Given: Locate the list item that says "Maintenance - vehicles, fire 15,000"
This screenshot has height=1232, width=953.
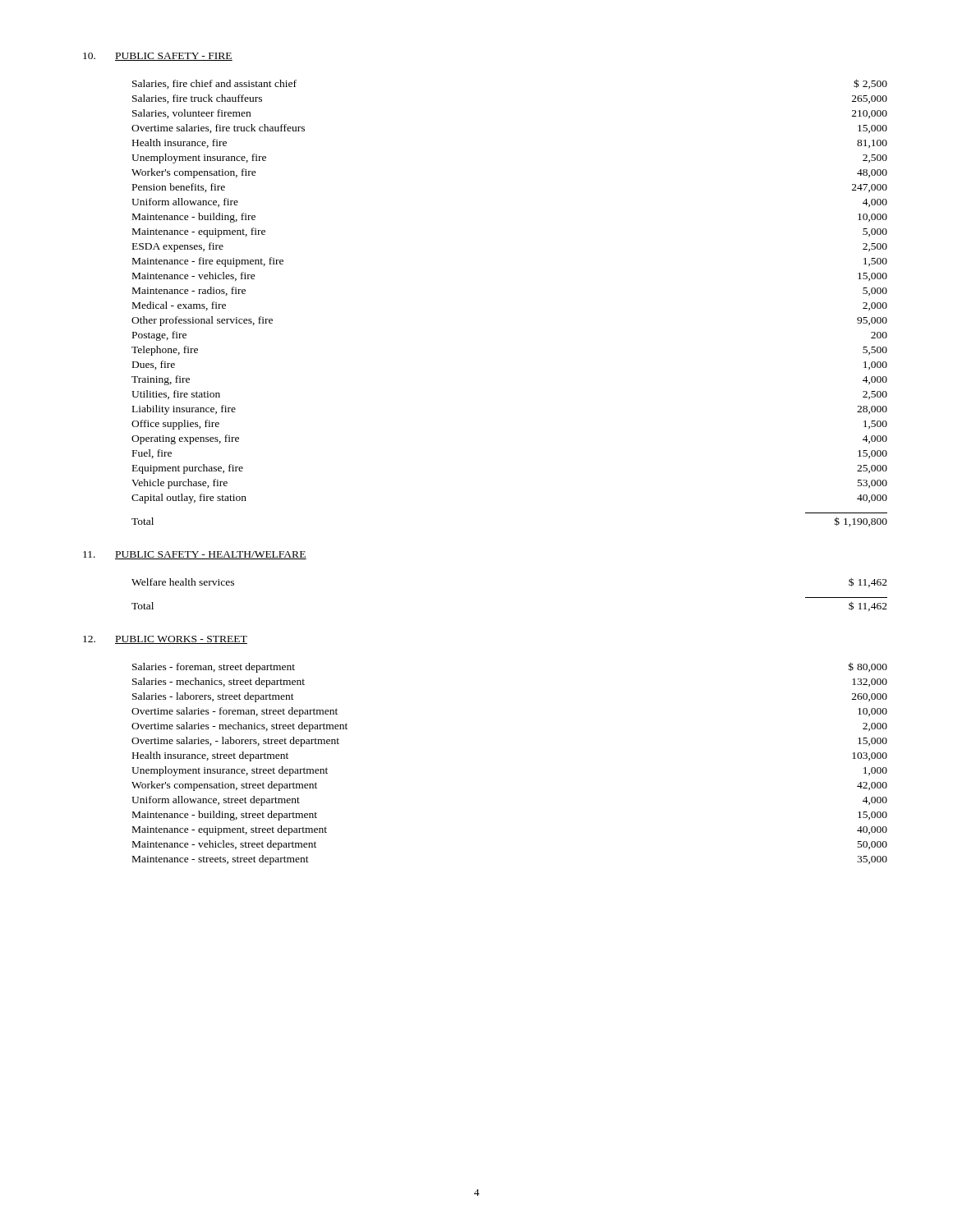Looking at the screenshot, I should (186, 276).
